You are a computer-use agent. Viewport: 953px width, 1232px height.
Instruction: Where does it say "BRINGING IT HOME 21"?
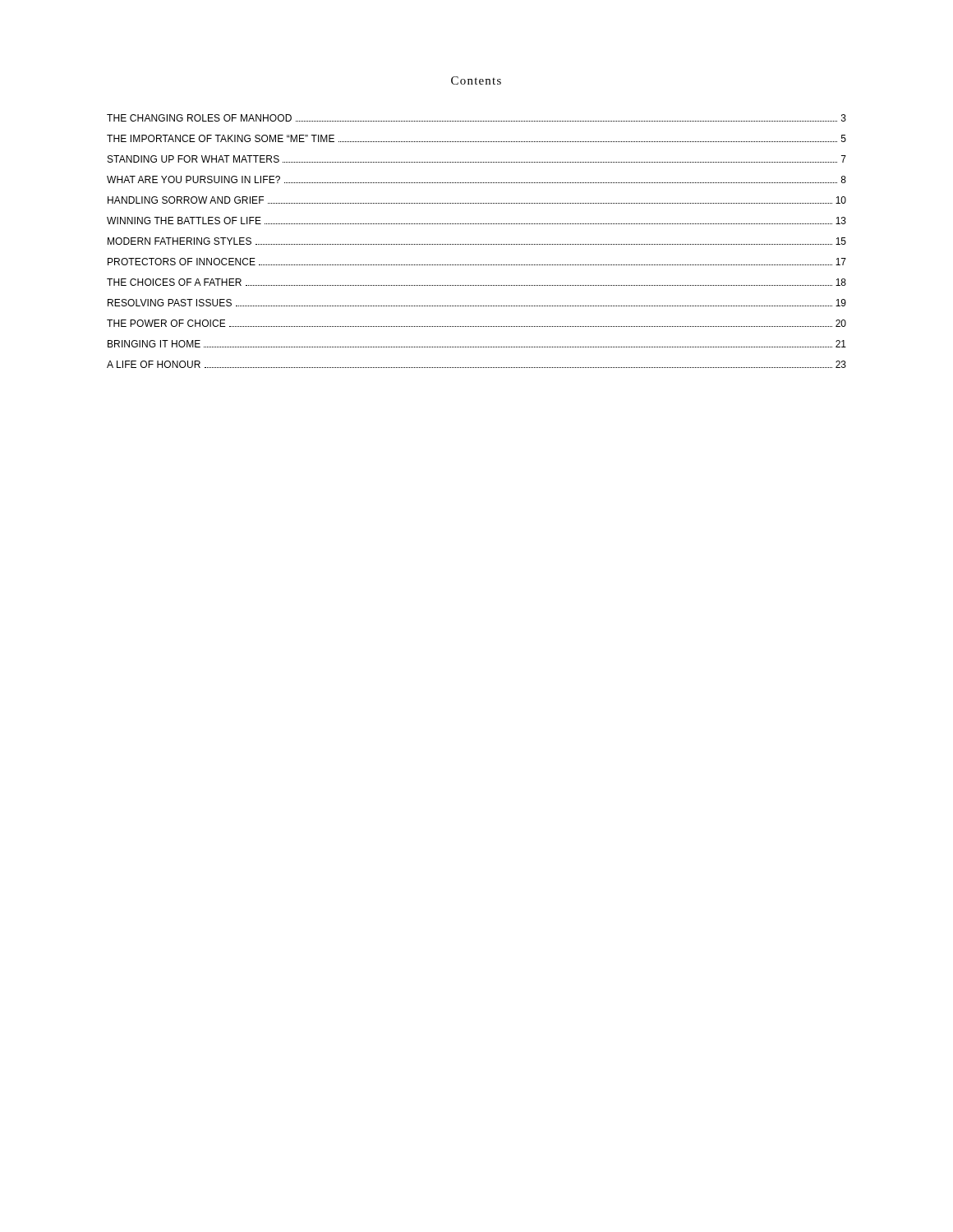click(476, 344)
